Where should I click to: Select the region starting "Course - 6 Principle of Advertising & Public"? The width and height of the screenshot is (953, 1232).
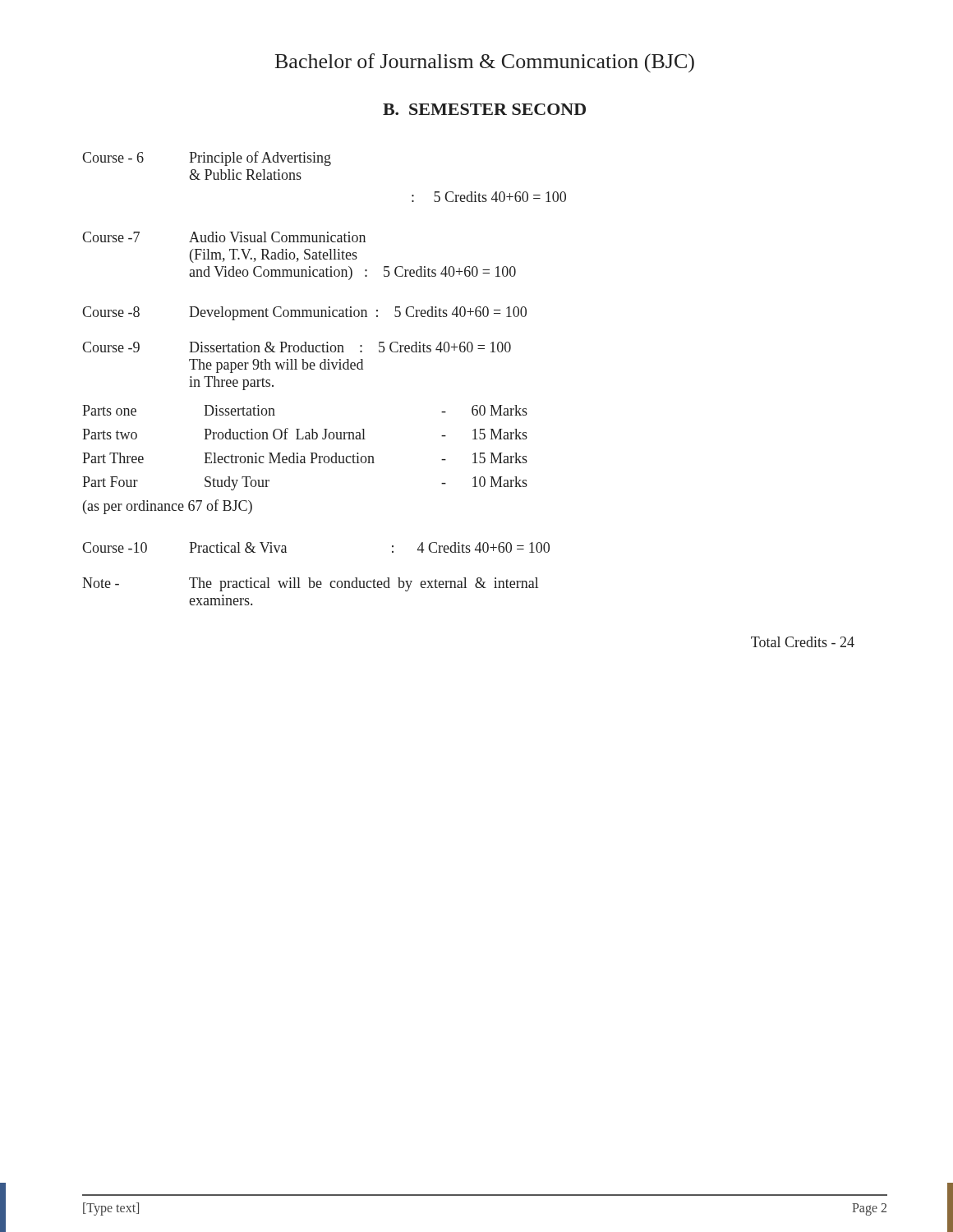point(207,159)
